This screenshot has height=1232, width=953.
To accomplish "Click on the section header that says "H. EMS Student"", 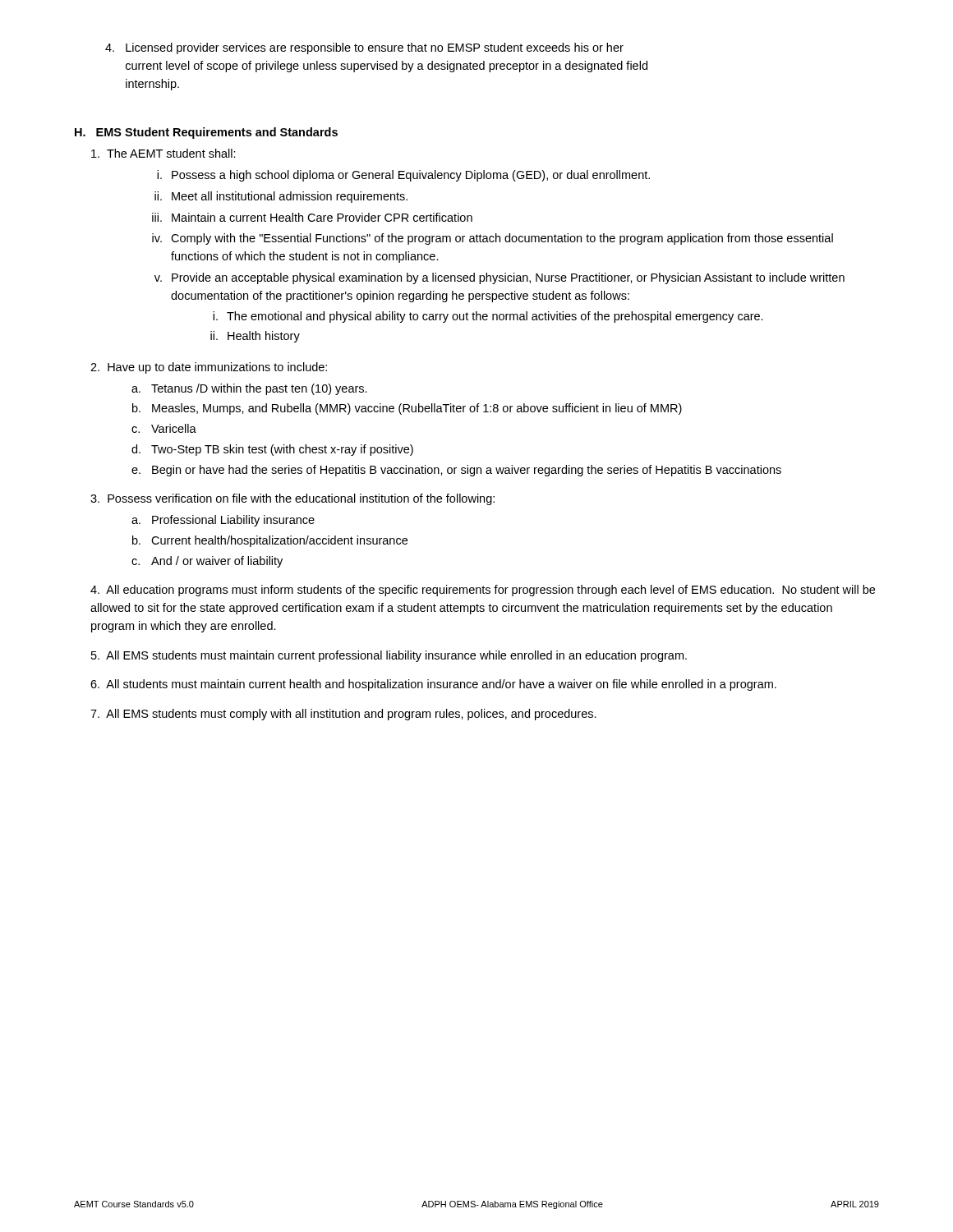I will pos(206,132).
